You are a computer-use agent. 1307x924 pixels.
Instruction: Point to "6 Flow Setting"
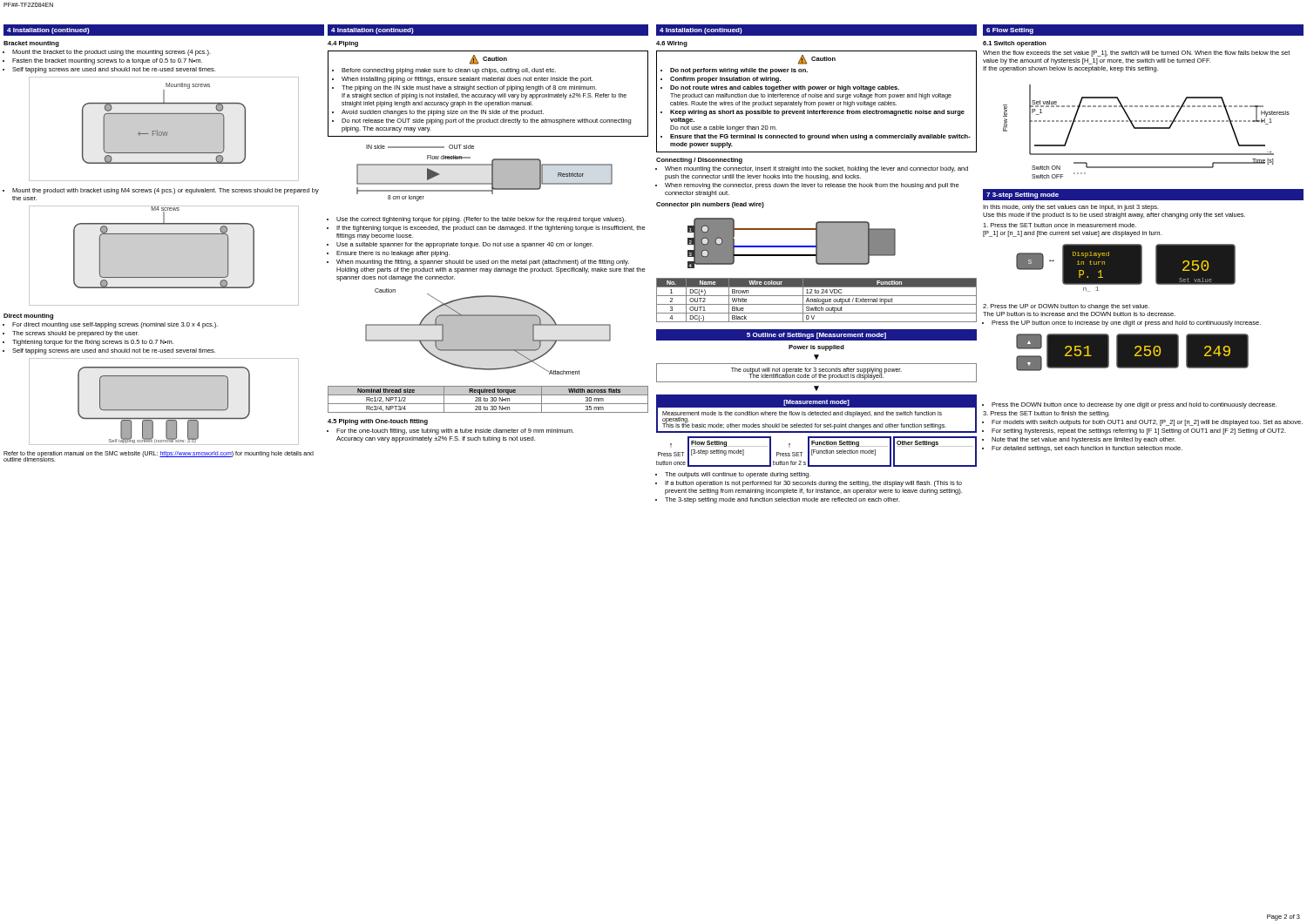1010,30
